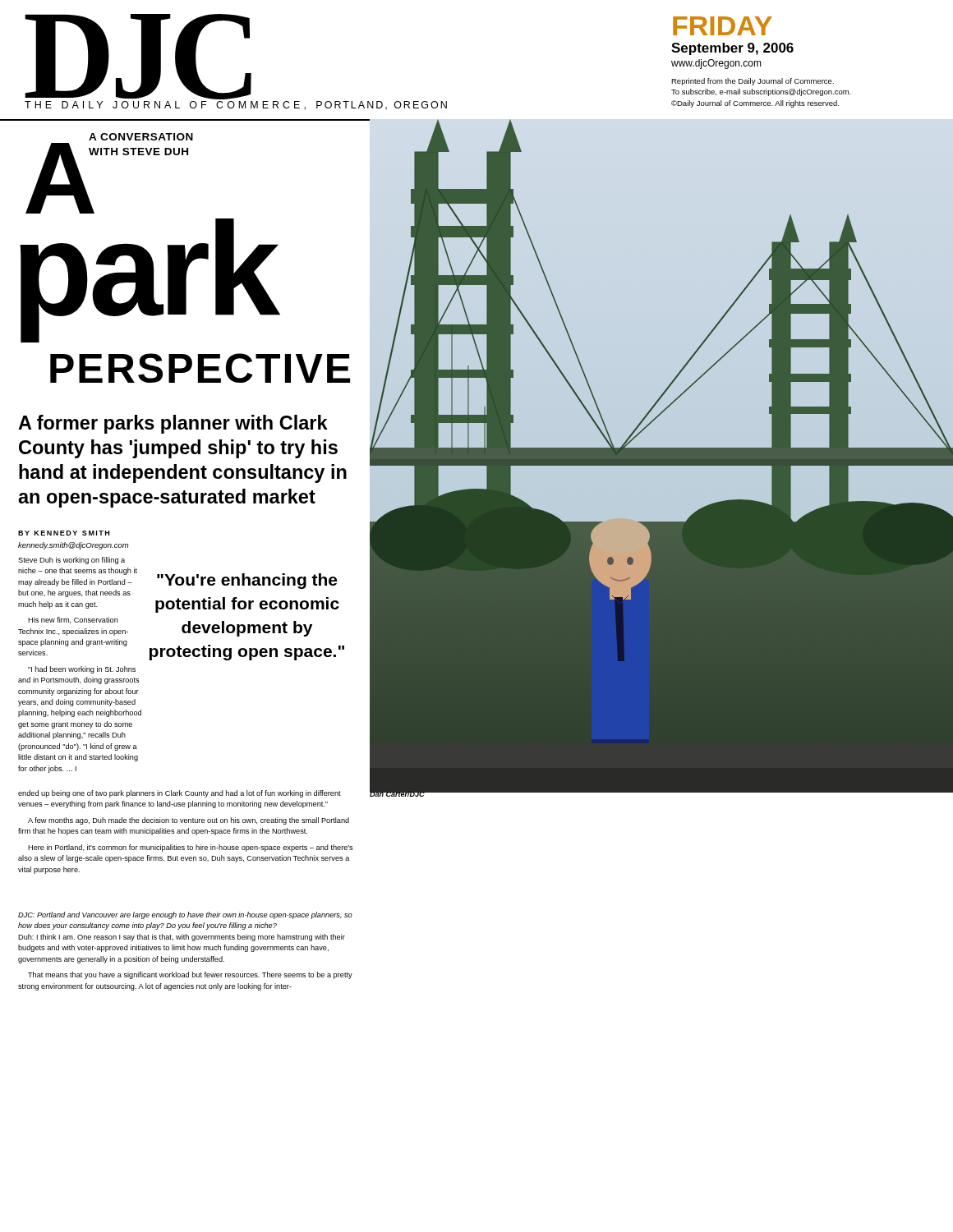Image resolution: width=953 pixels, height=1232 pixels.
Task: Find the element starting "A former parks planner with"
Action: [x=183, y=460]
